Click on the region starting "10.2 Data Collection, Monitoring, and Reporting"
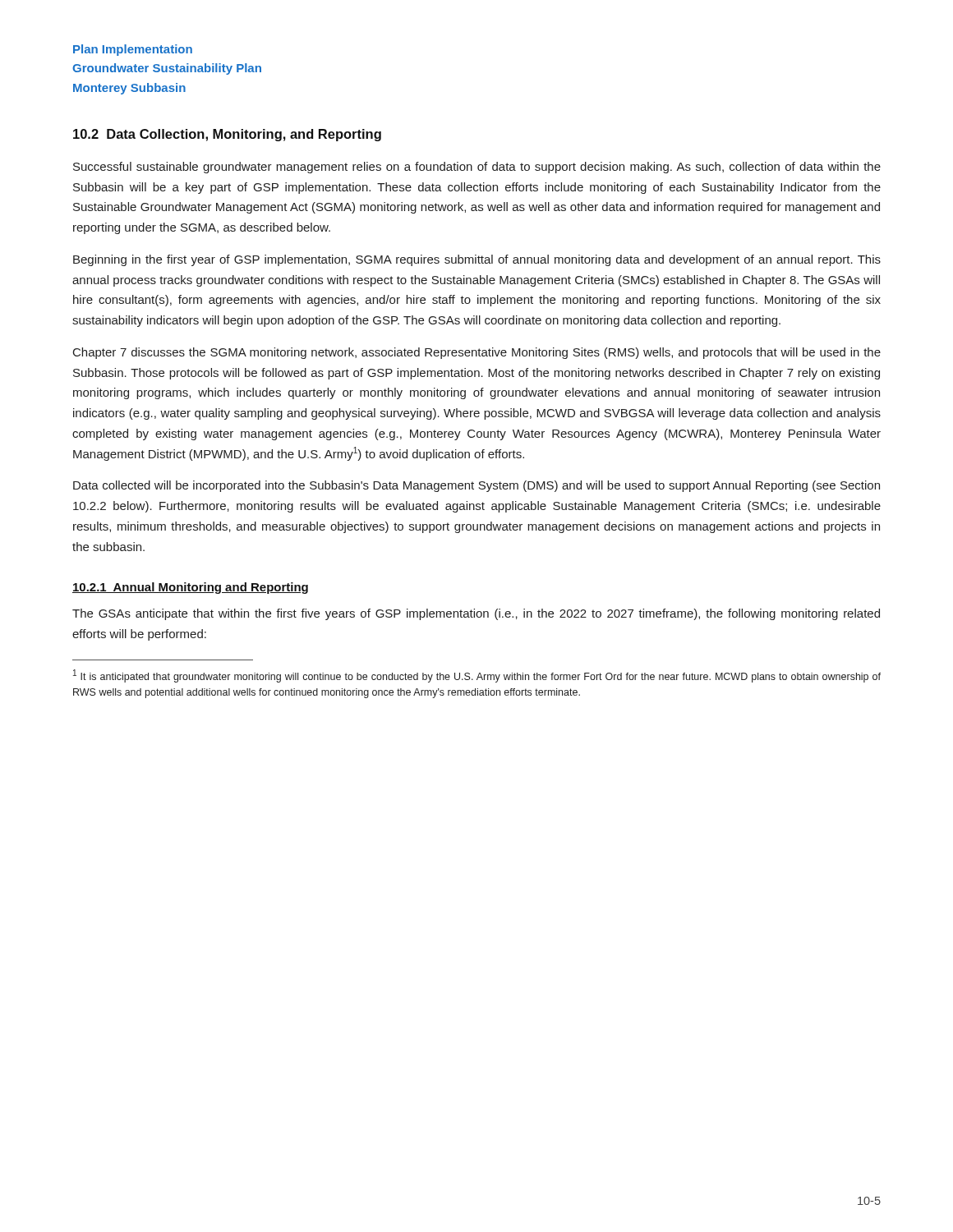 227,134
